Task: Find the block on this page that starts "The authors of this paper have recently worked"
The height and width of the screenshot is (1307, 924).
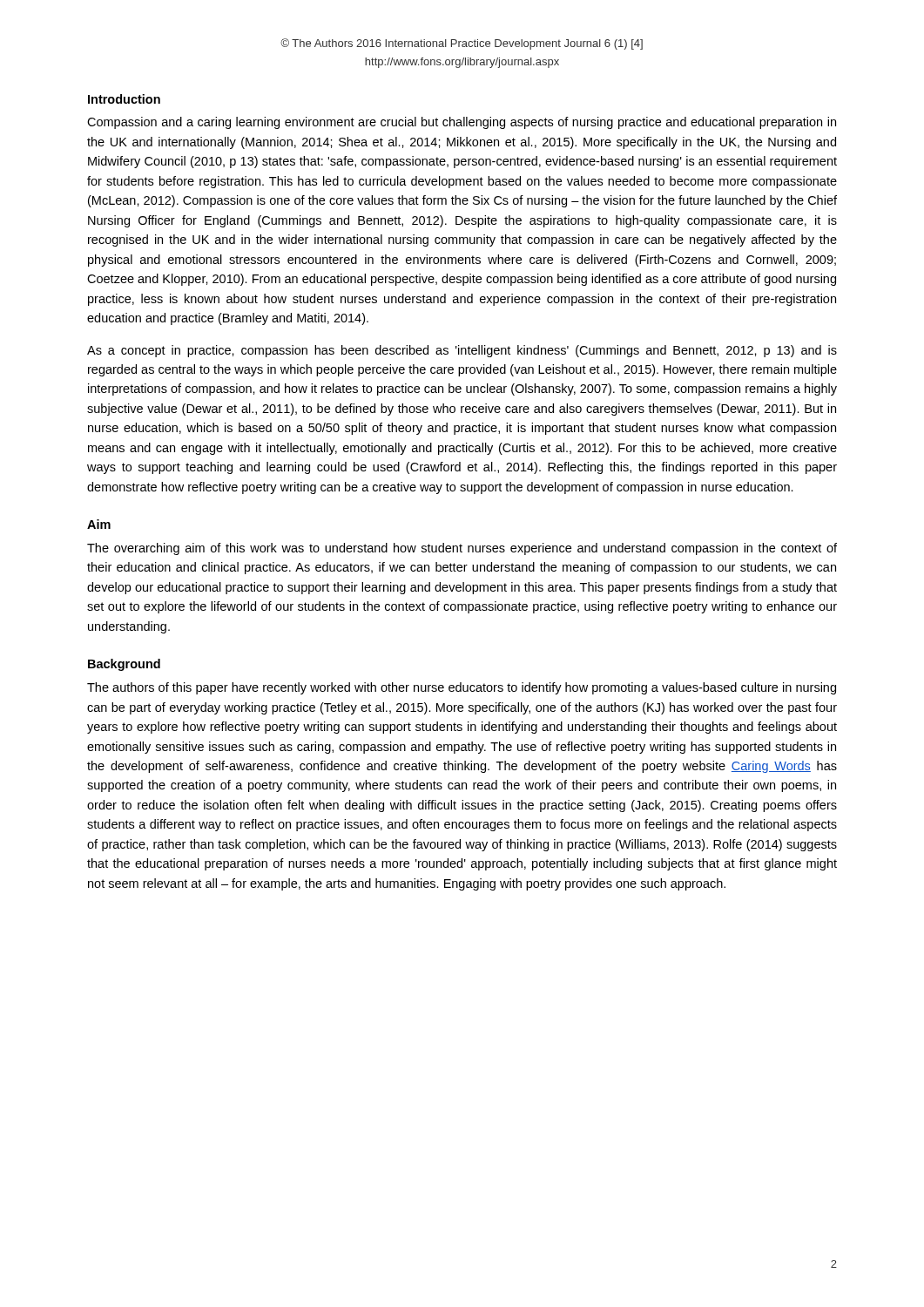Action: click(x=462, y=785)
